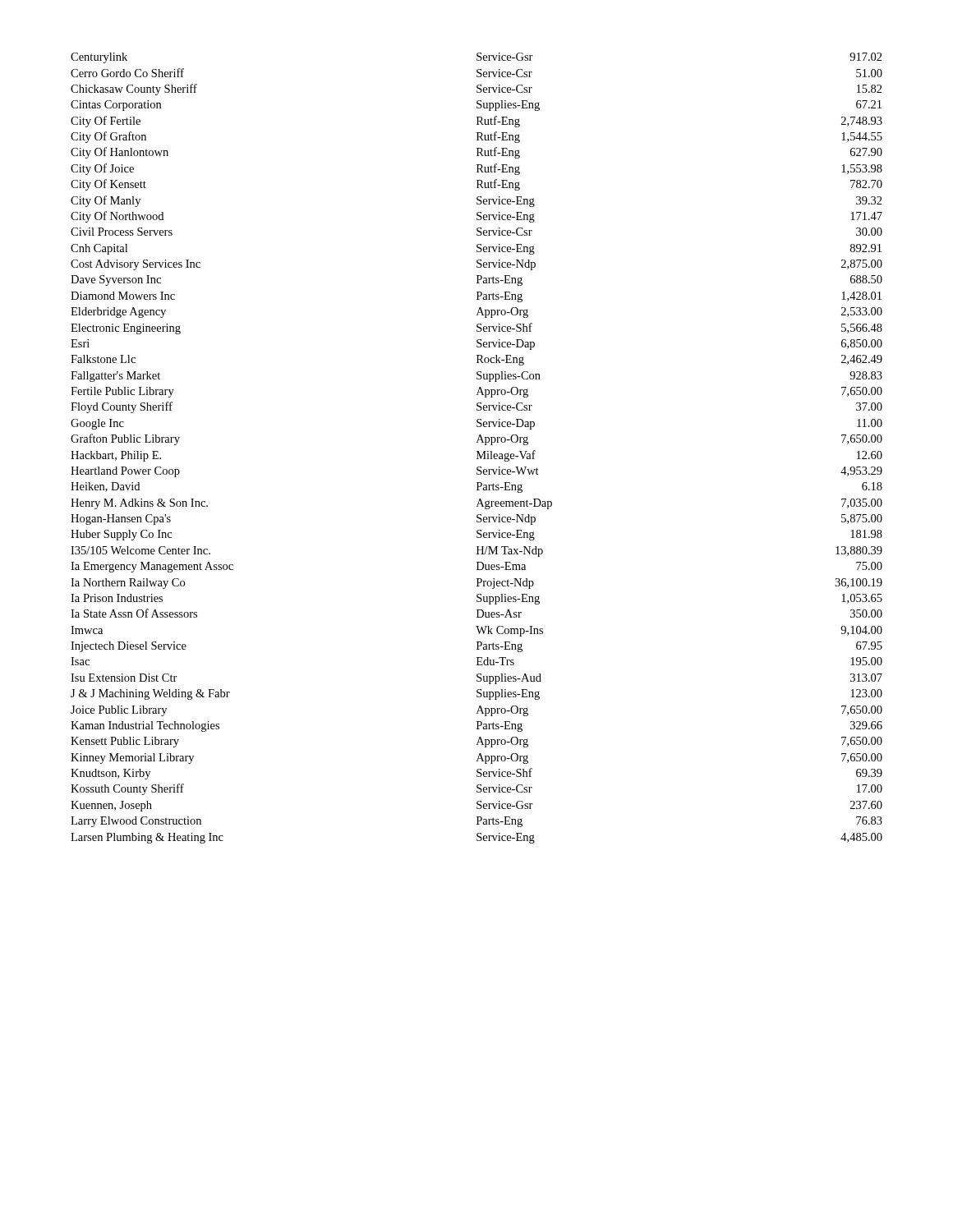Click on the table containing "Injectech Diesel Service"

click(476, 447)
